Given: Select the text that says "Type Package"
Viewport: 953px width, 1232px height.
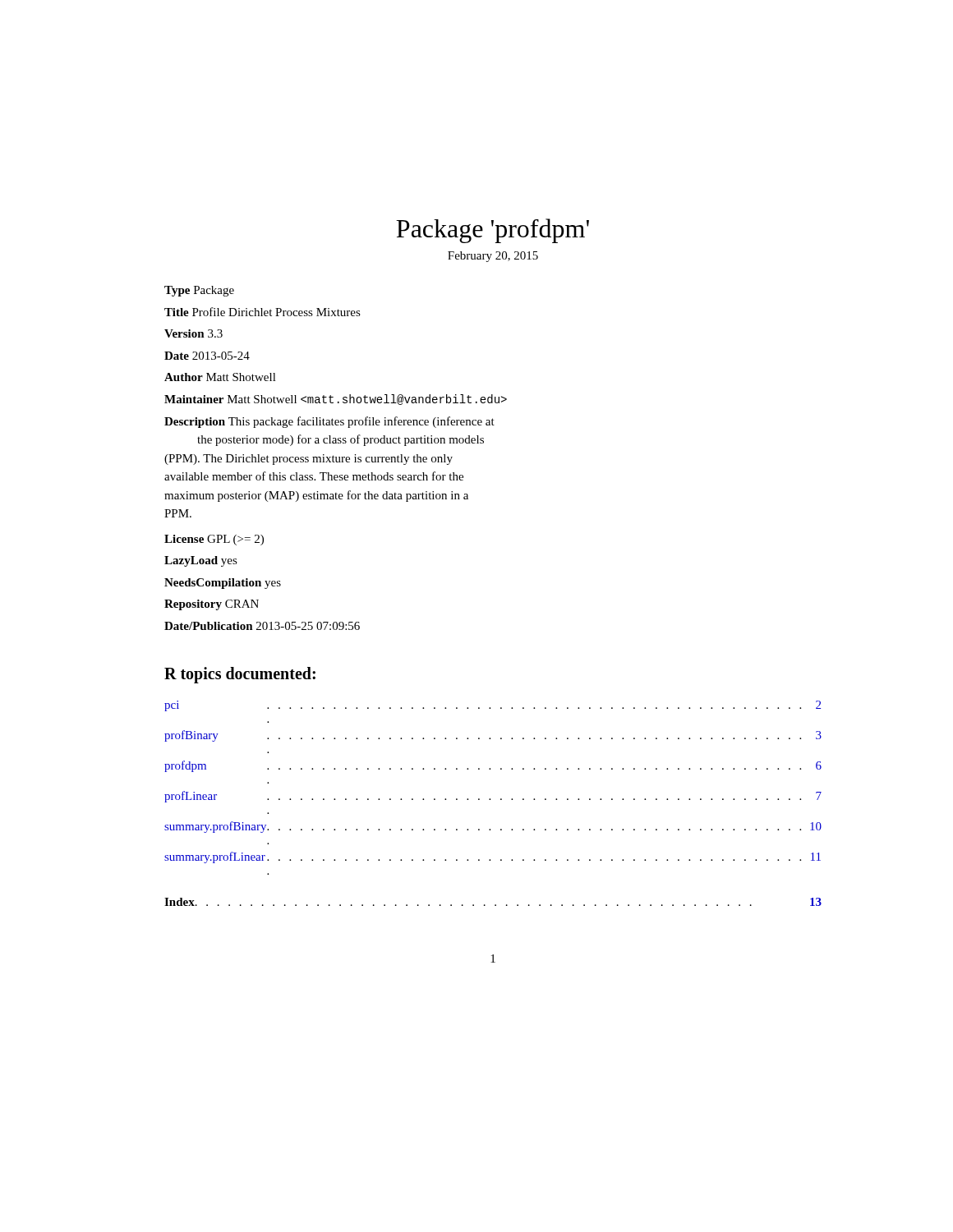Looking at the screenshot, I should click(199, 290).
